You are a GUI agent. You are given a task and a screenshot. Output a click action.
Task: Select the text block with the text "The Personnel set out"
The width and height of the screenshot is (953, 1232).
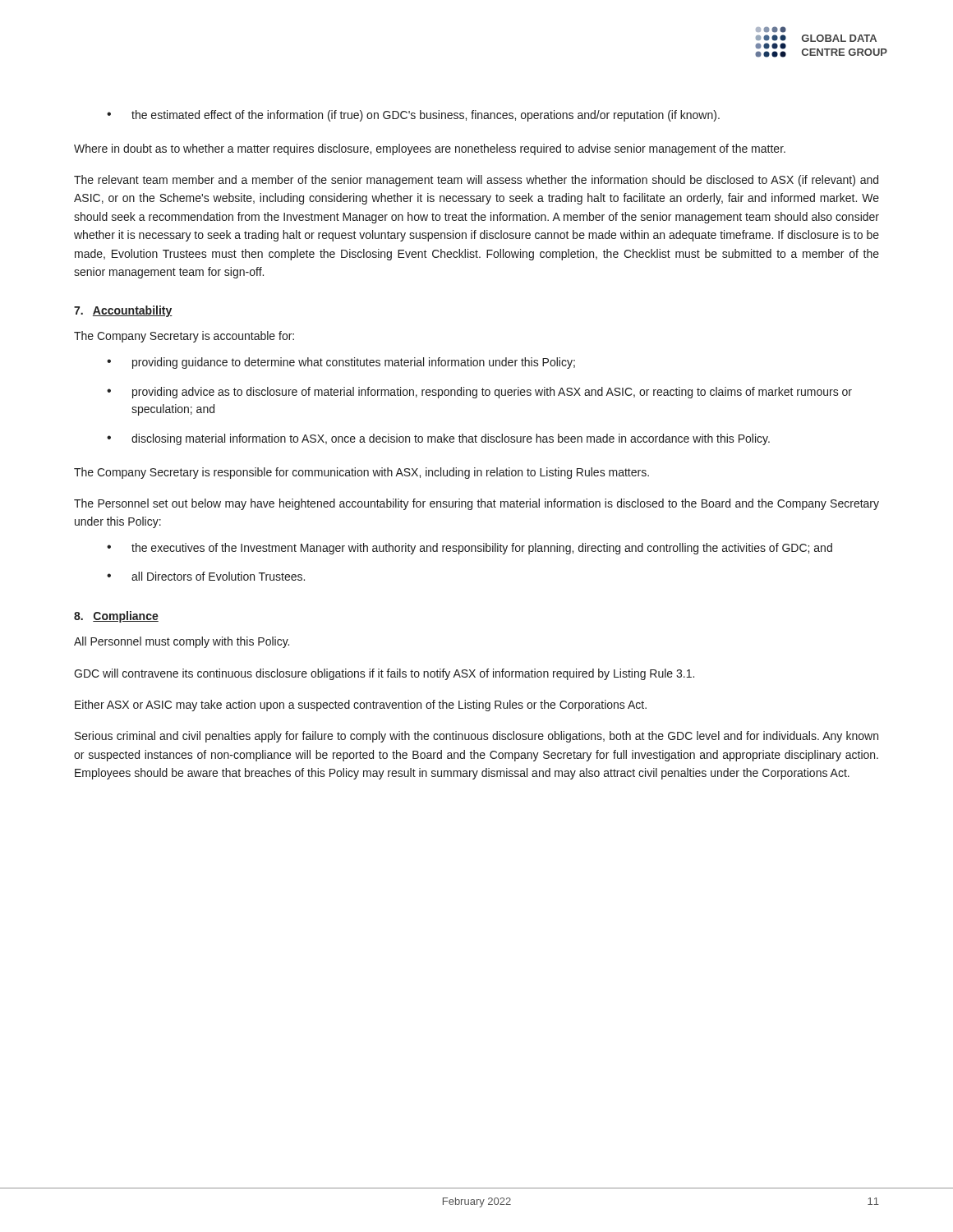[x=476, y=513]
